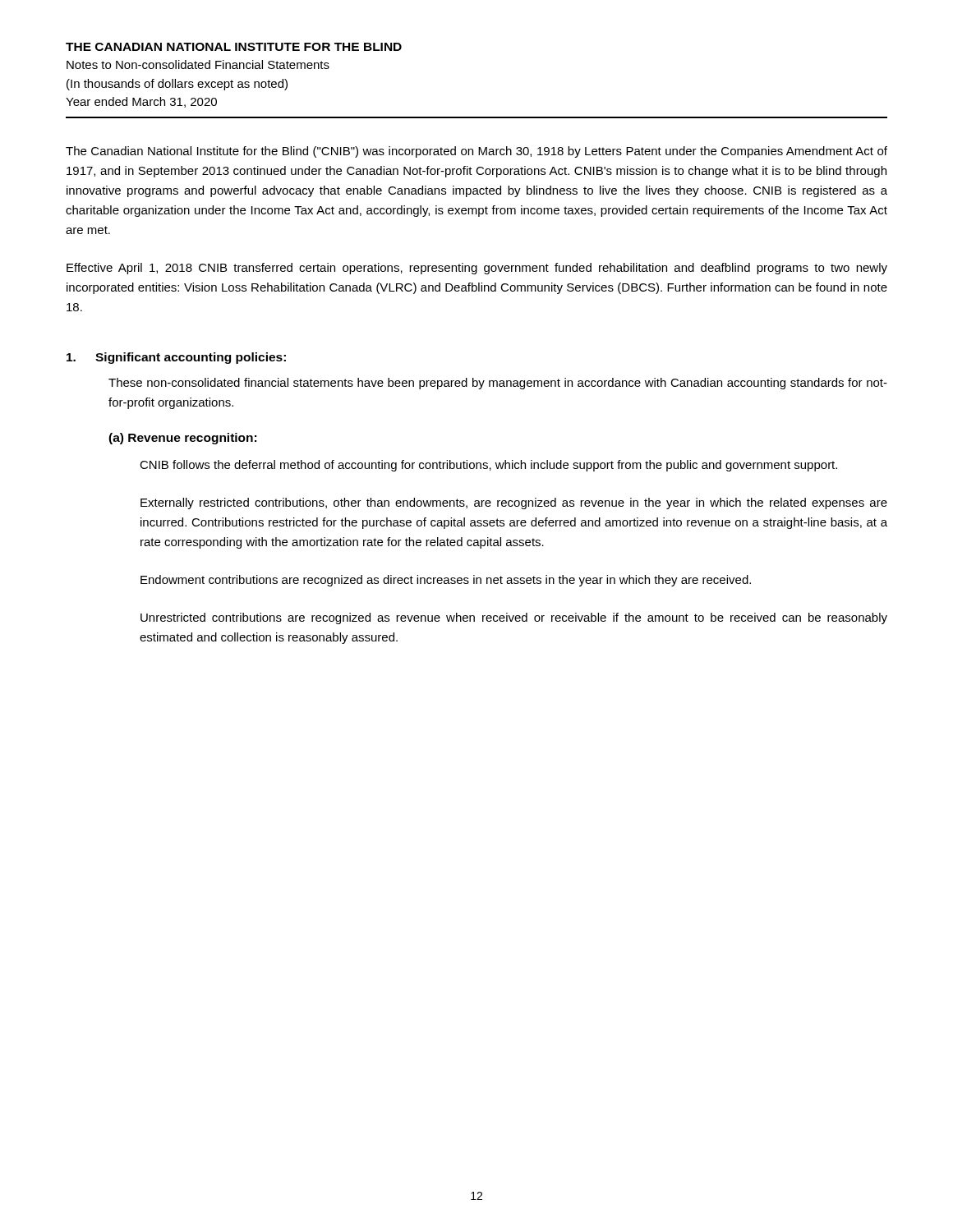Click the passage that begins "CNIB follows the deferral method of accounting"
This screenshot has height=1232, width=953.
click(x=489, y=464)
